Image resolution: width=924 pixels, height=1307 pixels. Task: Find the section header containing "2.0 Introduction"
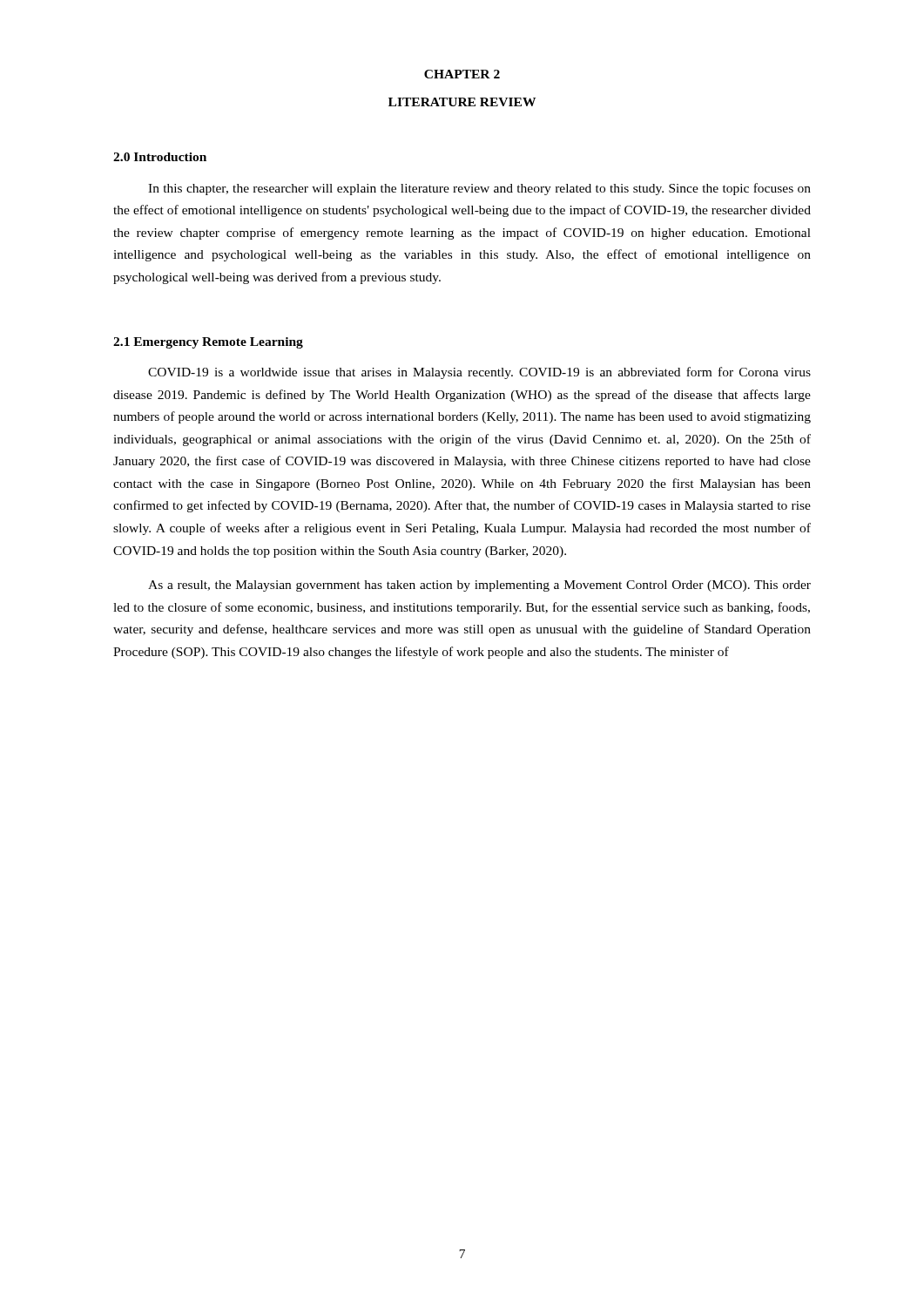point(160,157)
